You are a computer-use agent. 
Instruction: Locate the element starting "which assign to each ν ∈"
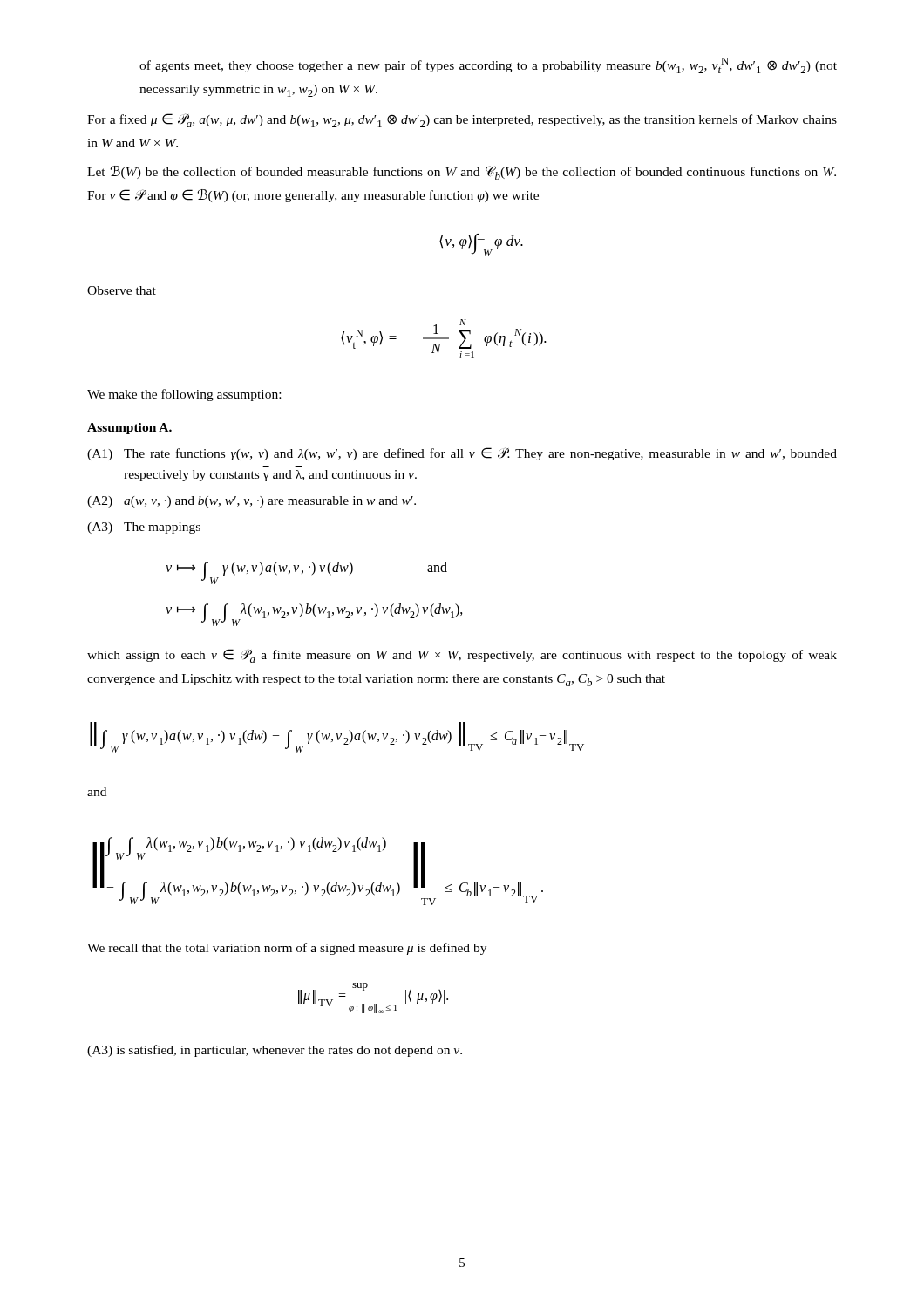[462, 668]
